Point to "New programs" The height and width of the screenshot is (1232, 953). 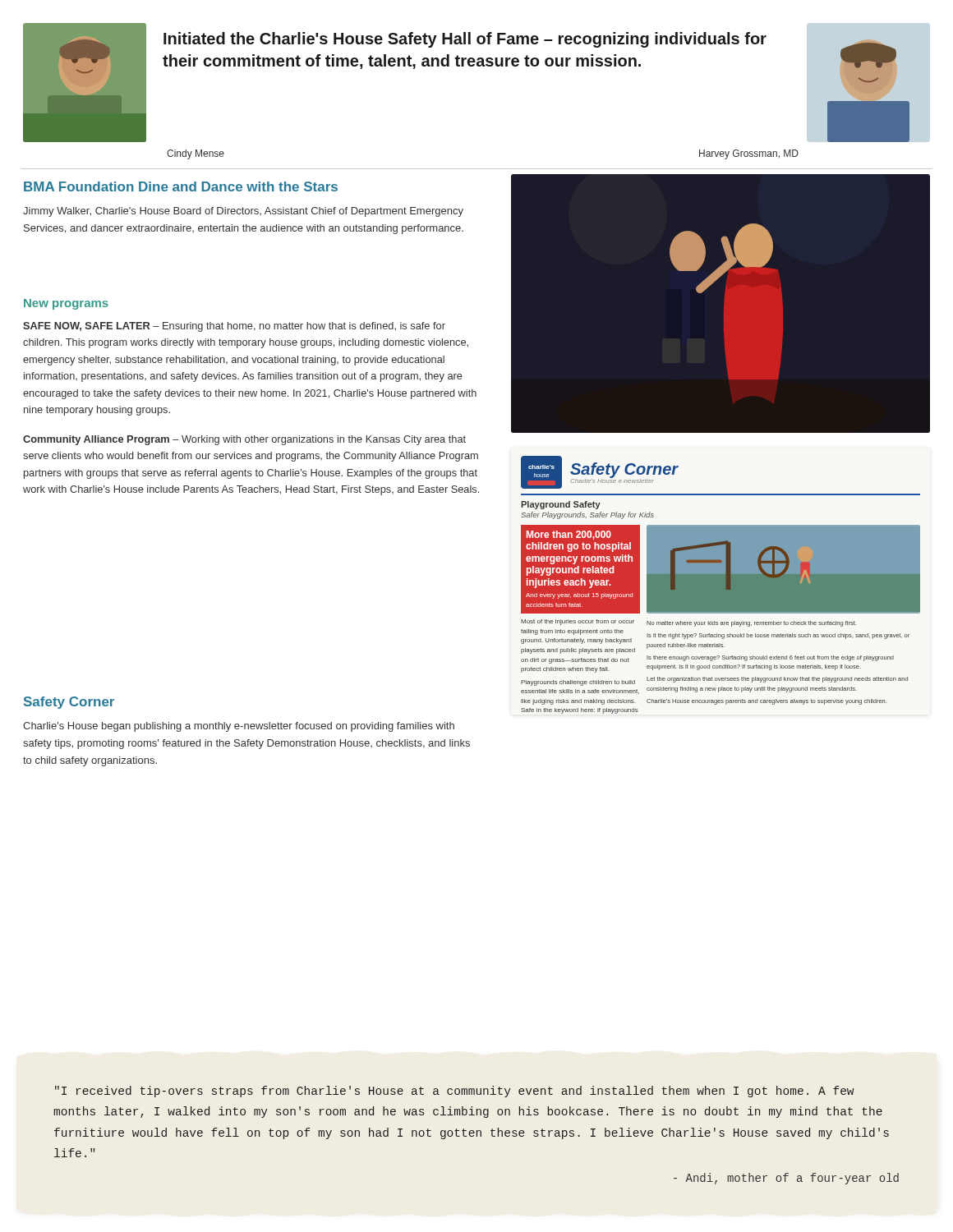click(66, 303)
